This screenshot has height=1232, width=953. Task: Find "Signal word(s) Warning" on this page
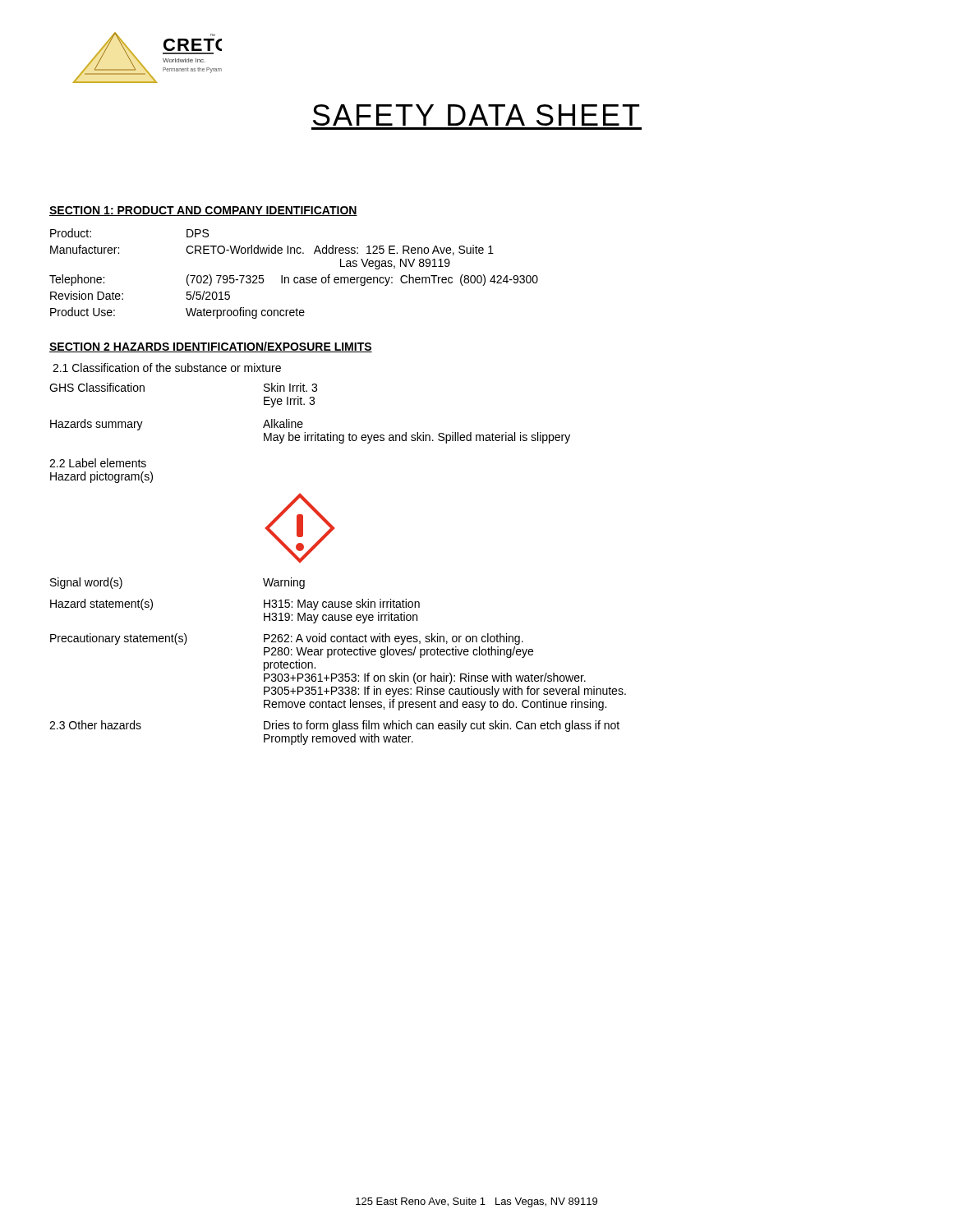click(92, 583)
